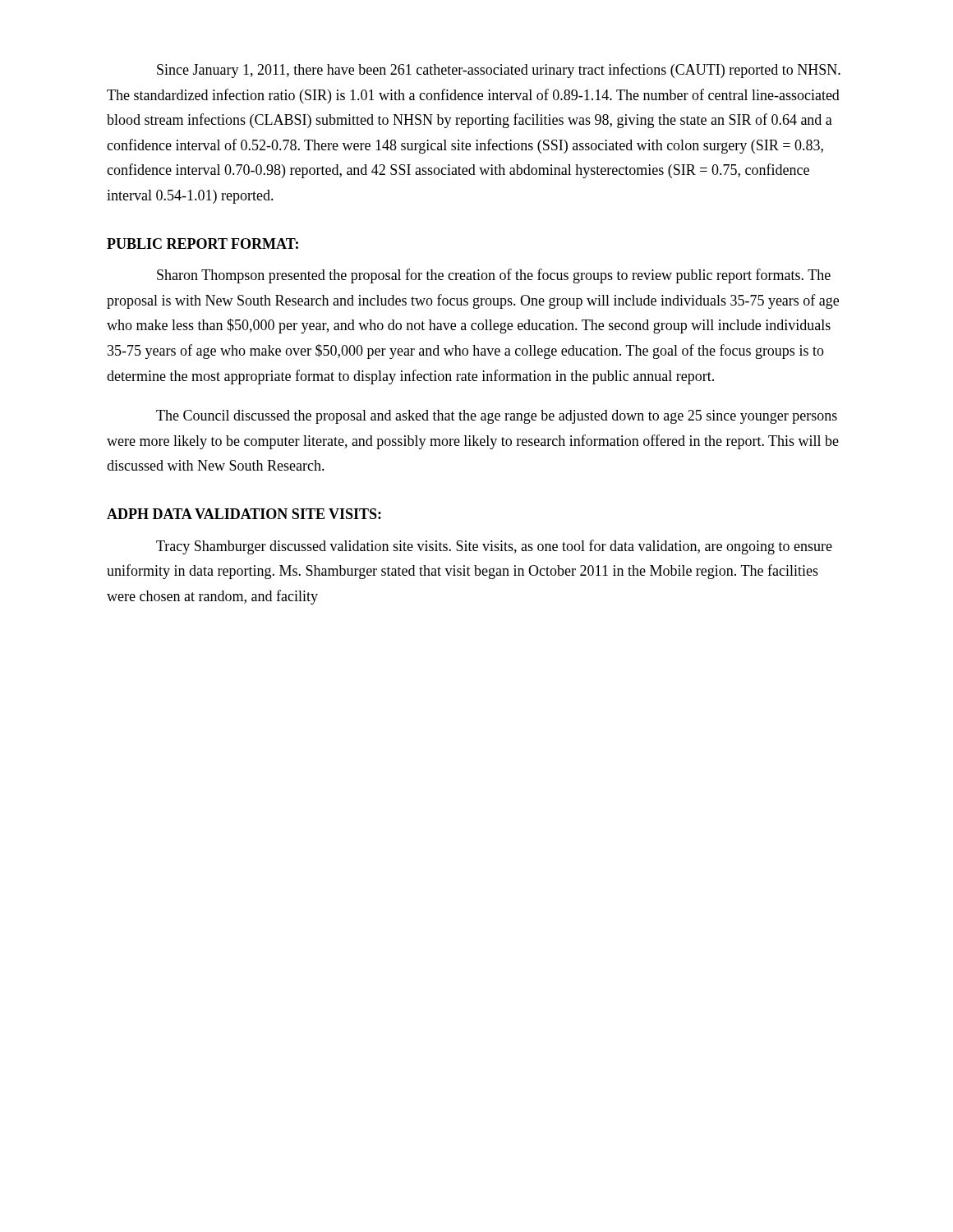Find the section header that reads "PUBLIC REPORT FORMAT:"
This screenshot has height=1232, width=953.
click(203, 244)
